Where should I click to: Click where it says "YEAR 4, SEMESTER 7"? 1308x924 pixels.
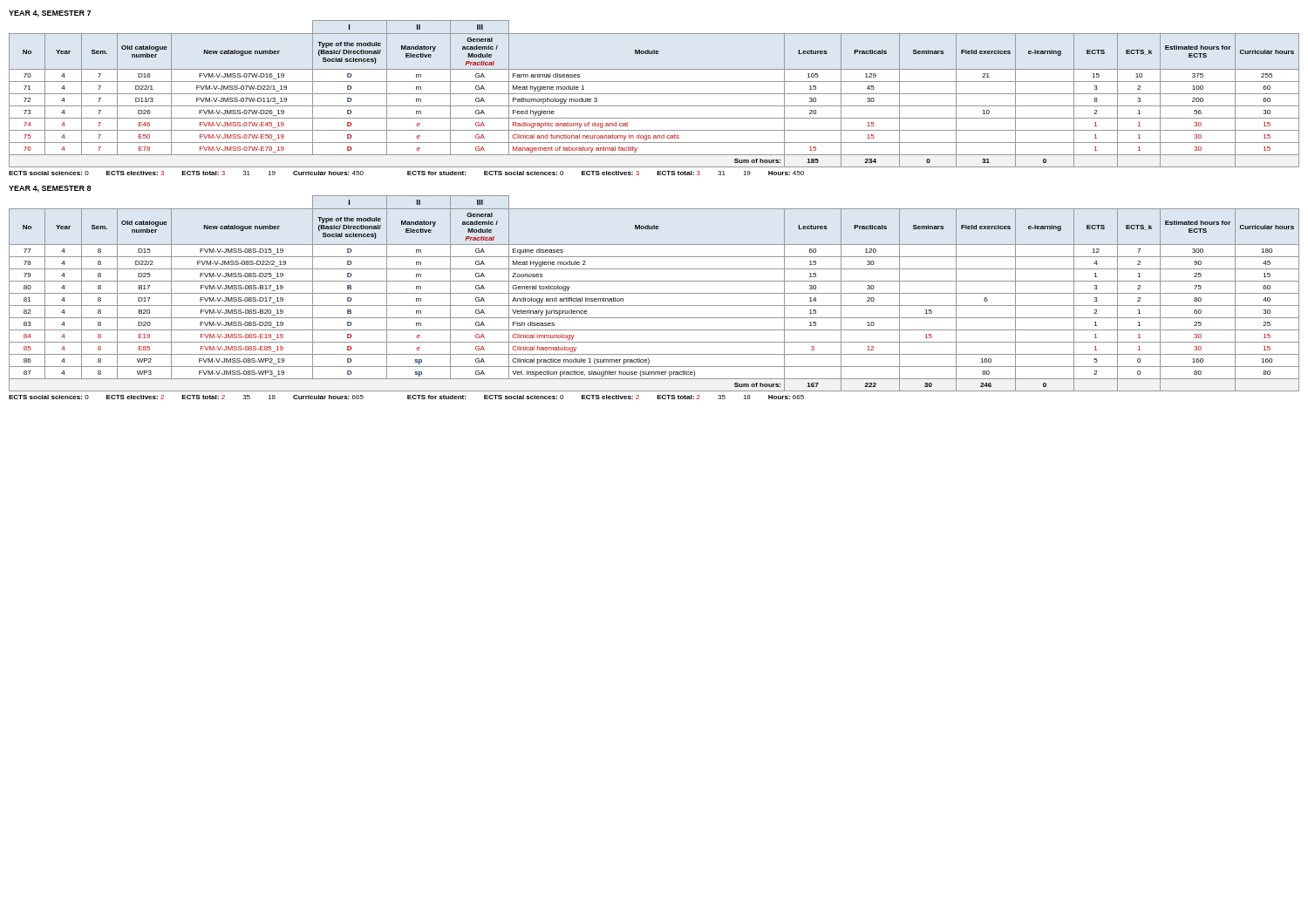(x=50, y=13)
